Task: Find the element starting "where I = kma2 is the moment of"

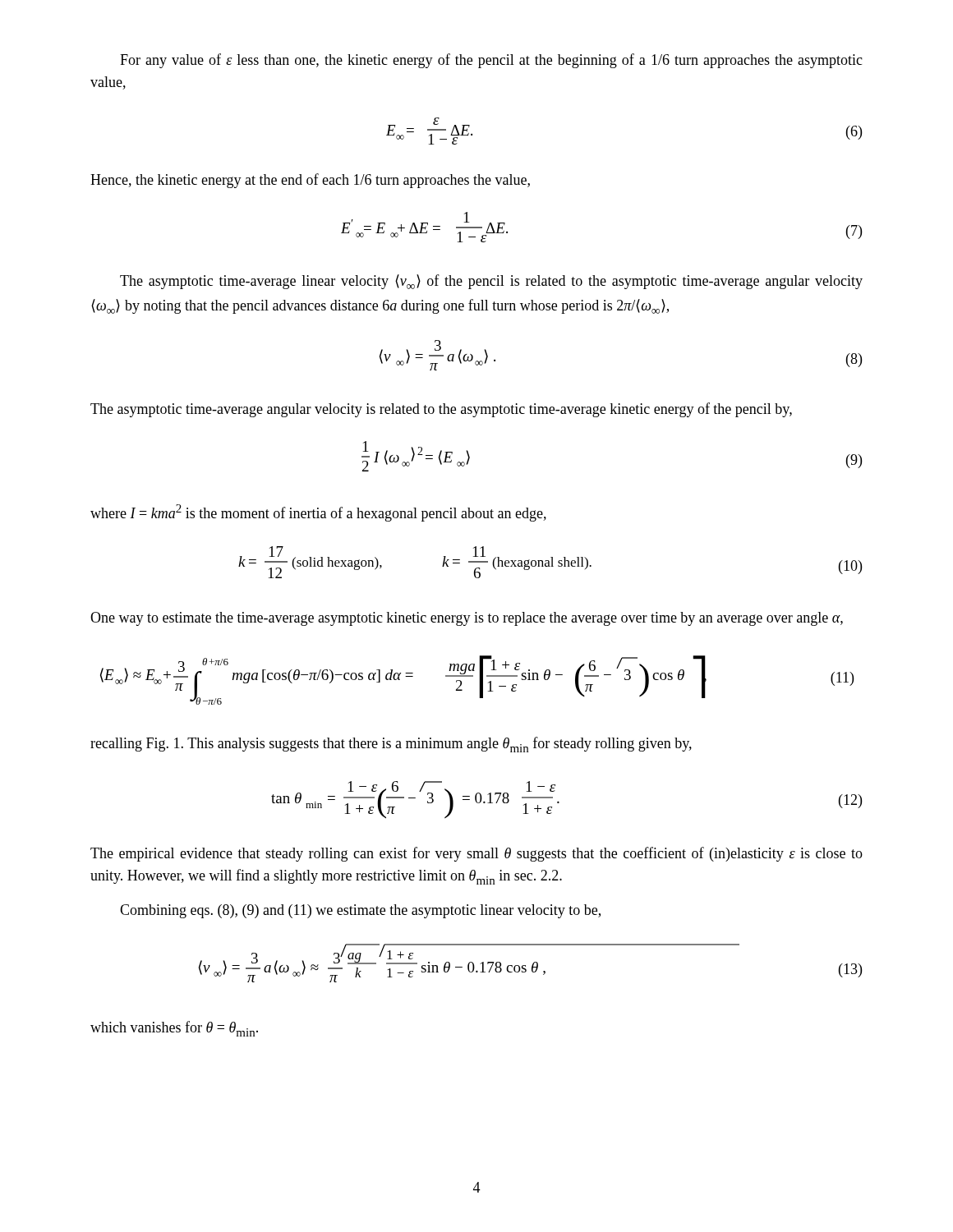Action: pos(476,512)
